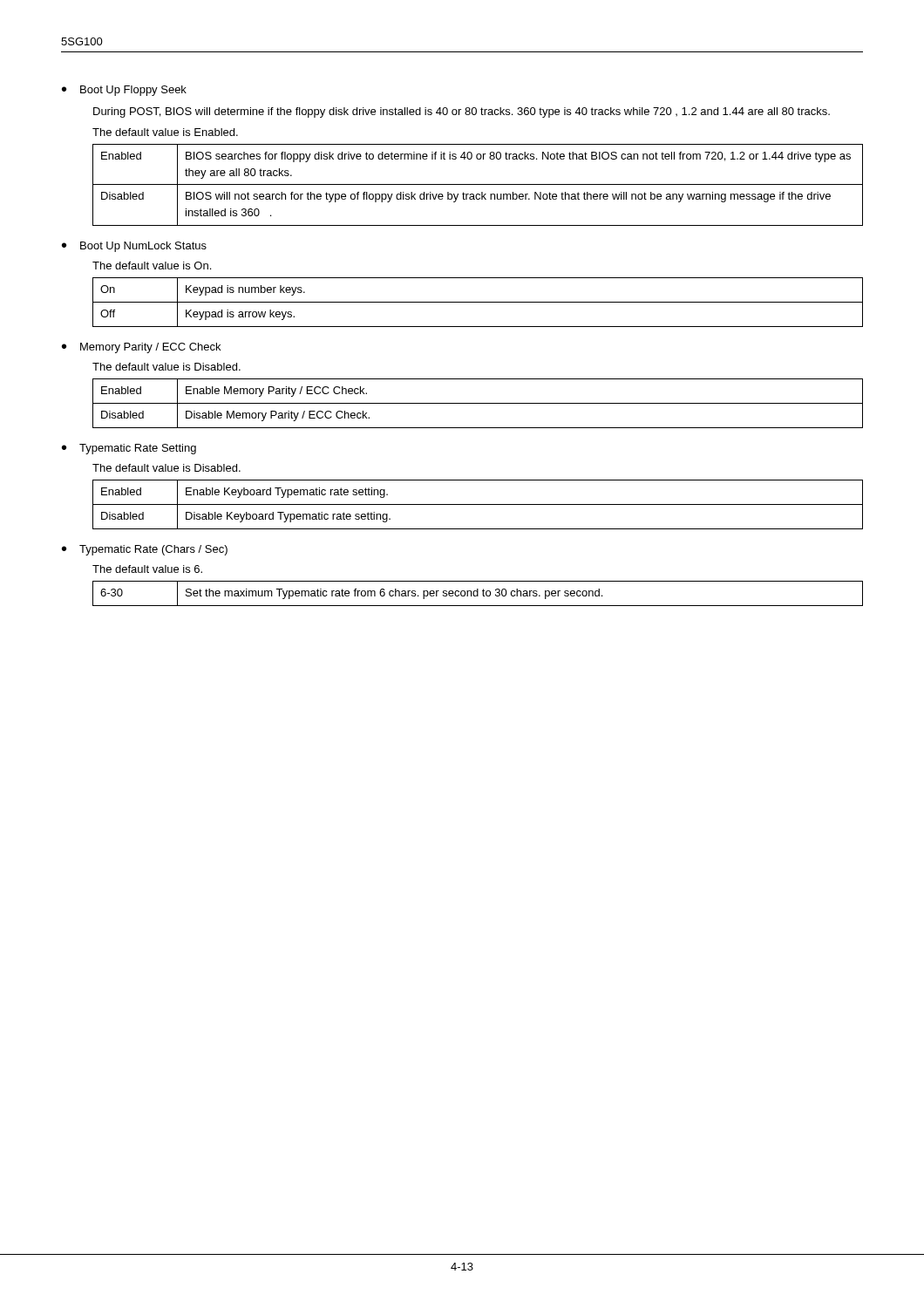This screenshot has width=924, height=1308.
Task: Click on the table containing "Disable Memory Parity /"
Action: click(478, 403)
